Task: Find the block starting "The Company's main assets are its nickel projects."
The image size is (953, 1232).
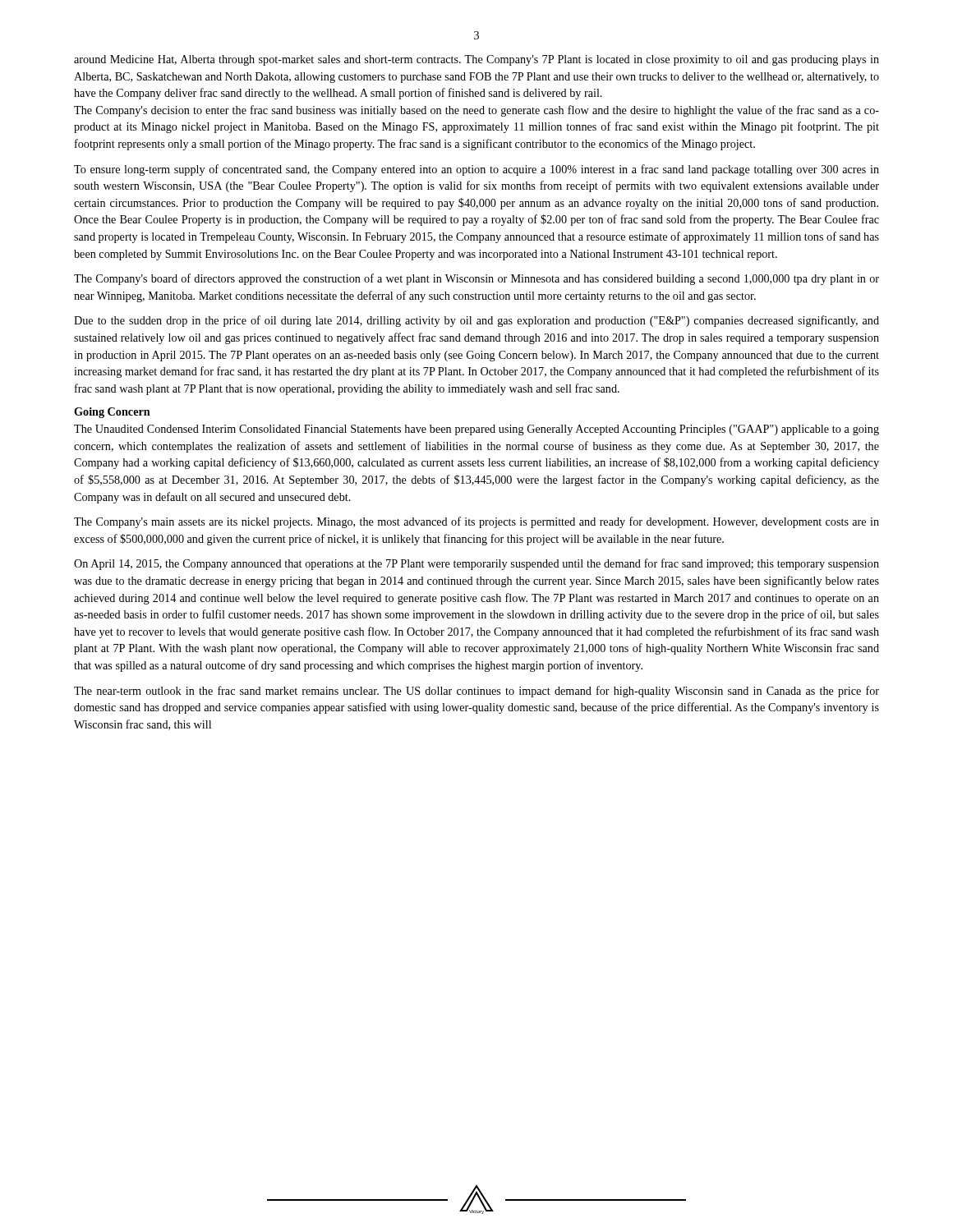Action: 476,530
